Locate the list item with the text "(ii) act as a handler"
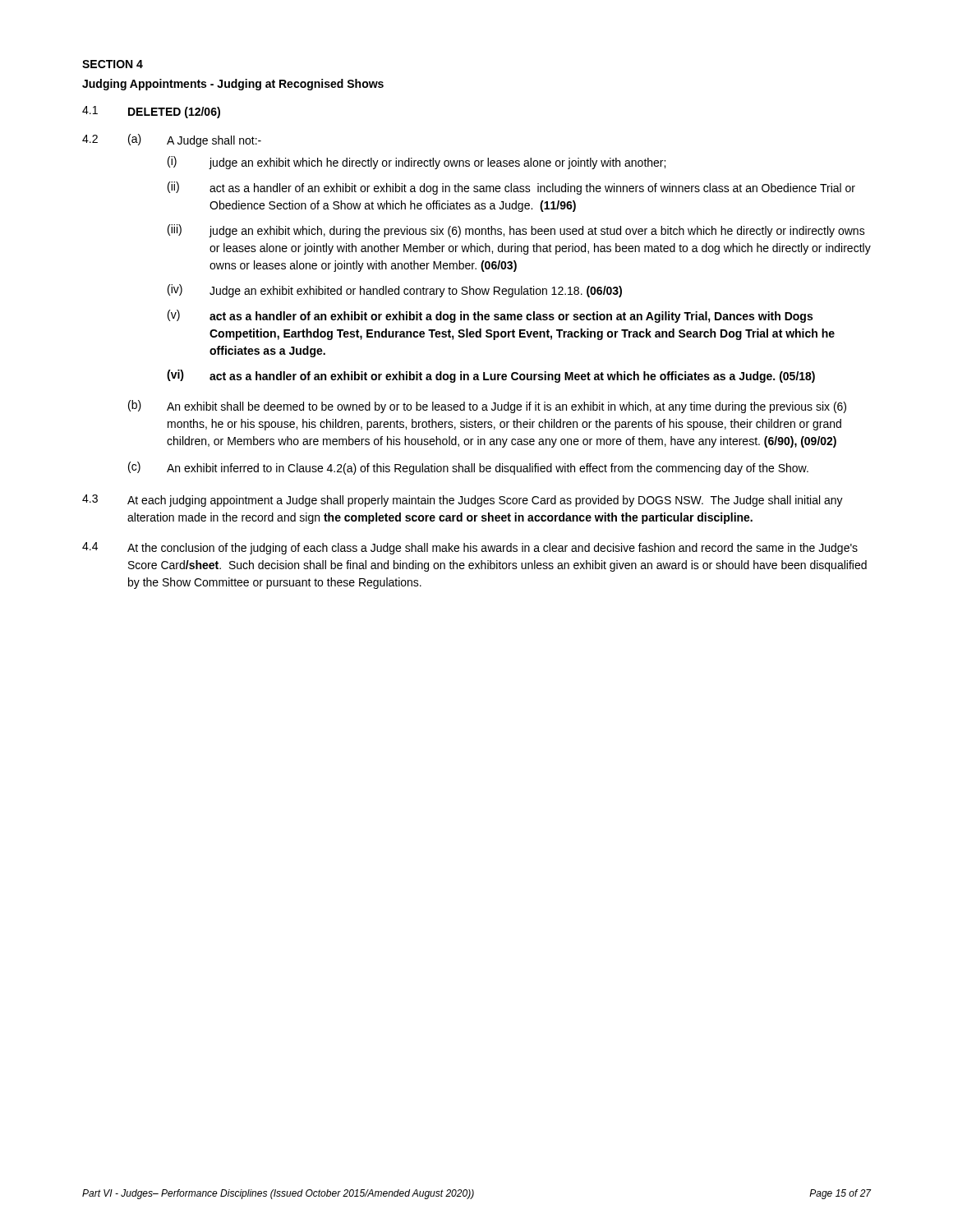The height and width of the screenshot is (1232, 953). pos(519,197)
